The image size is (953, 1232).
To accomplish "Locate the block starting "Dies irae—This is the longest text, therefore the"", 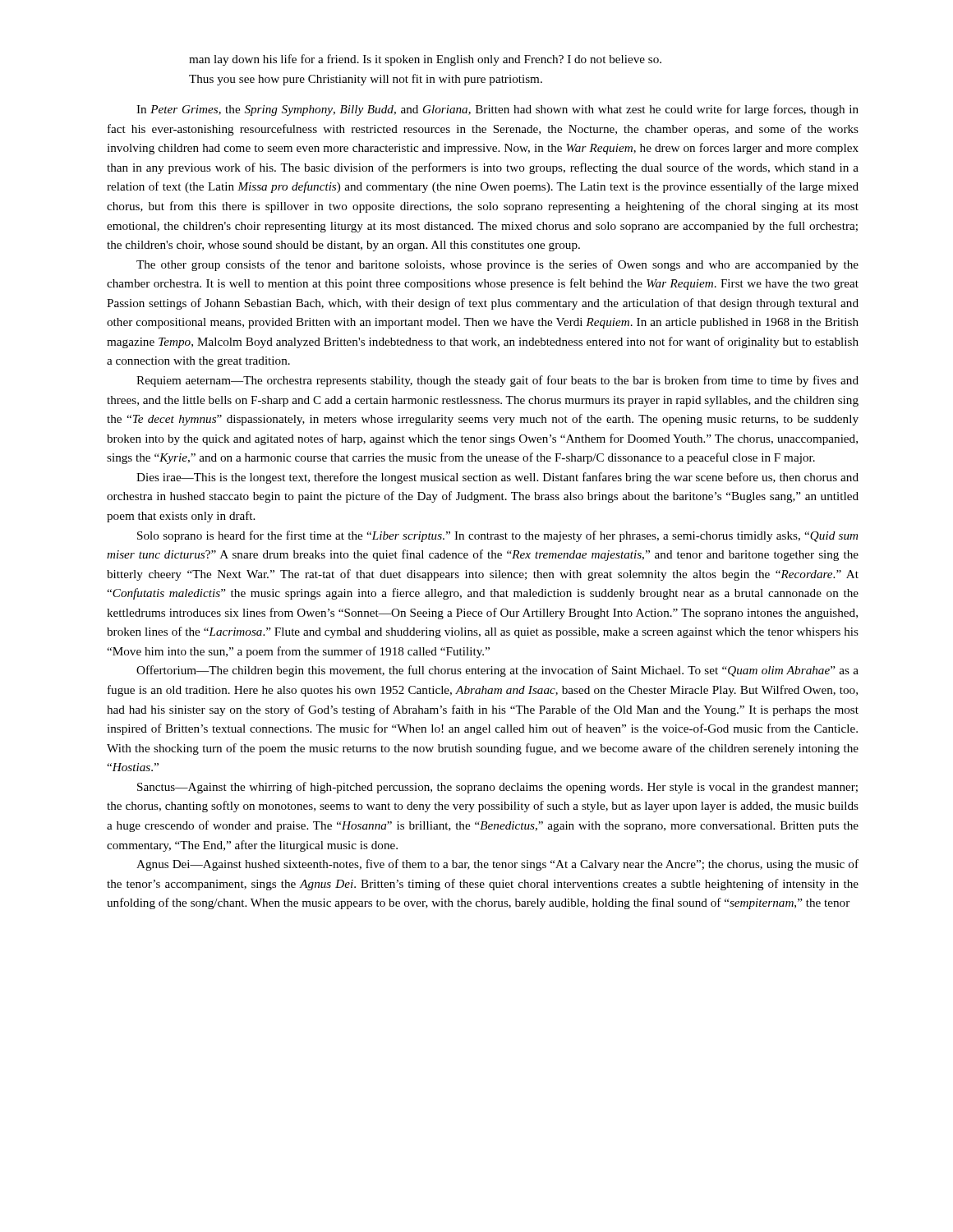I will tap(483, 496).
